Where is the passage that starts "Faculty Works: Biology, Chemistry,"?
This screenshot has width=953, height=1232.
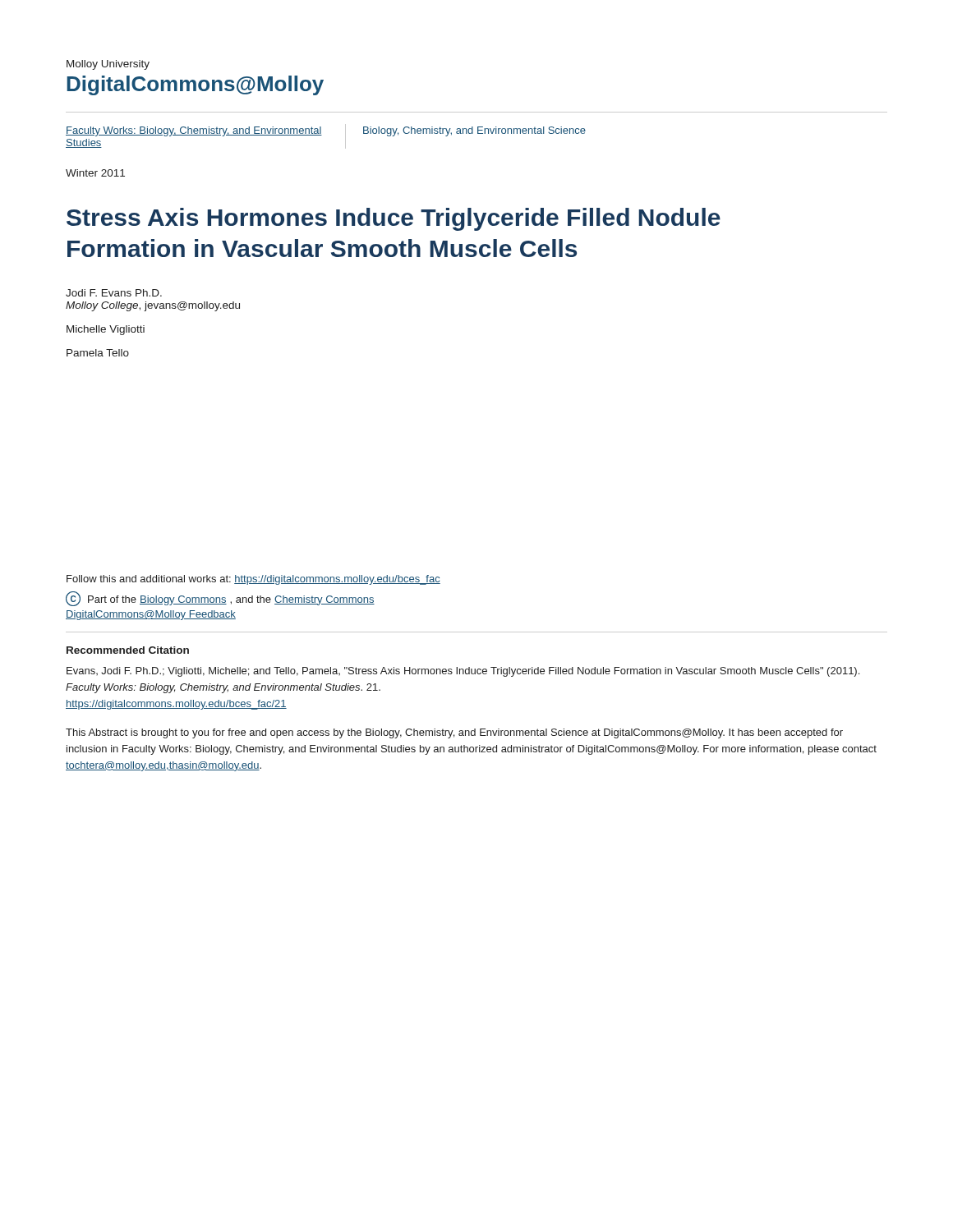[476, 137]
